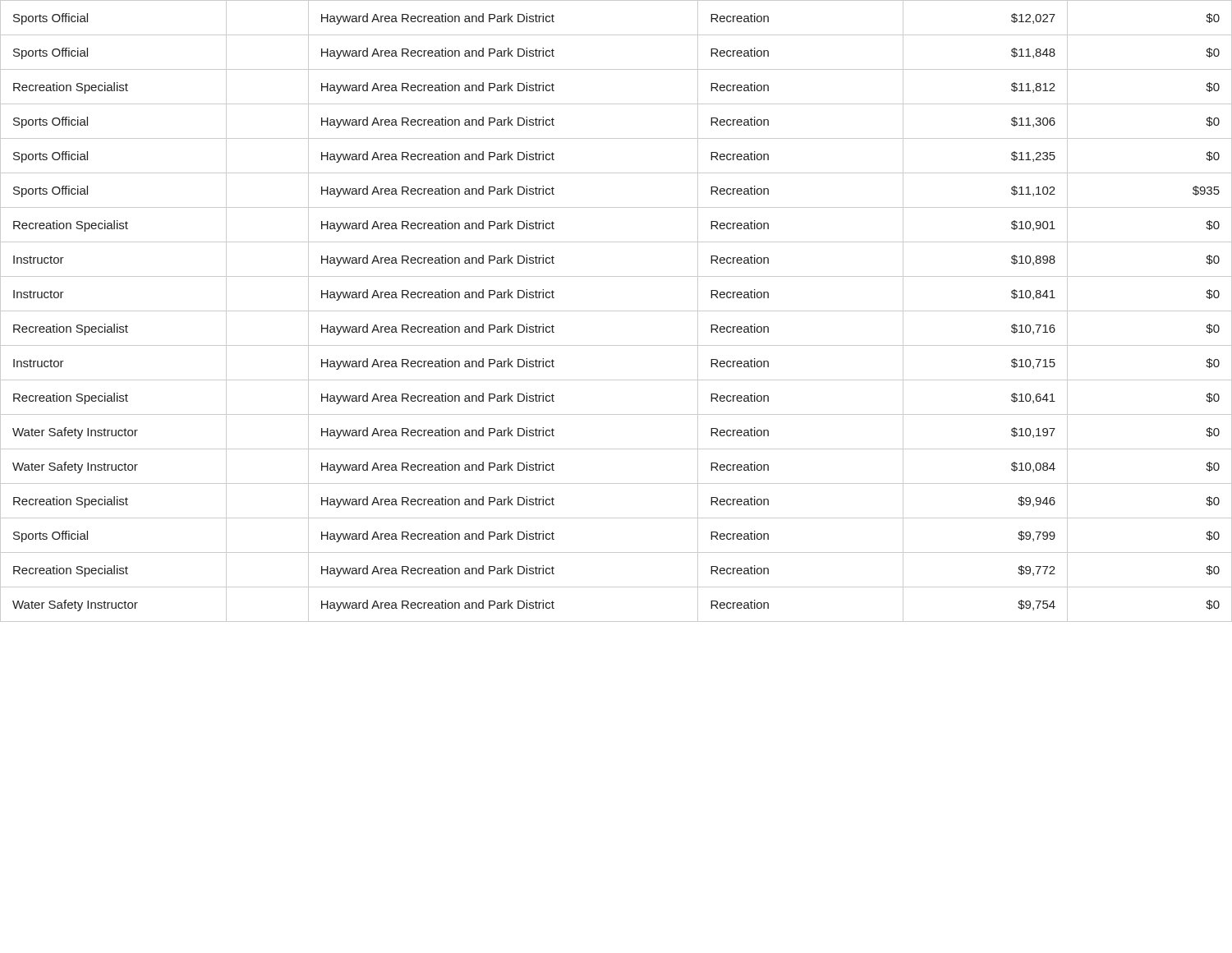Click on the table containing "Hayward Area Recreation and Park"

(x=616, y=476)
